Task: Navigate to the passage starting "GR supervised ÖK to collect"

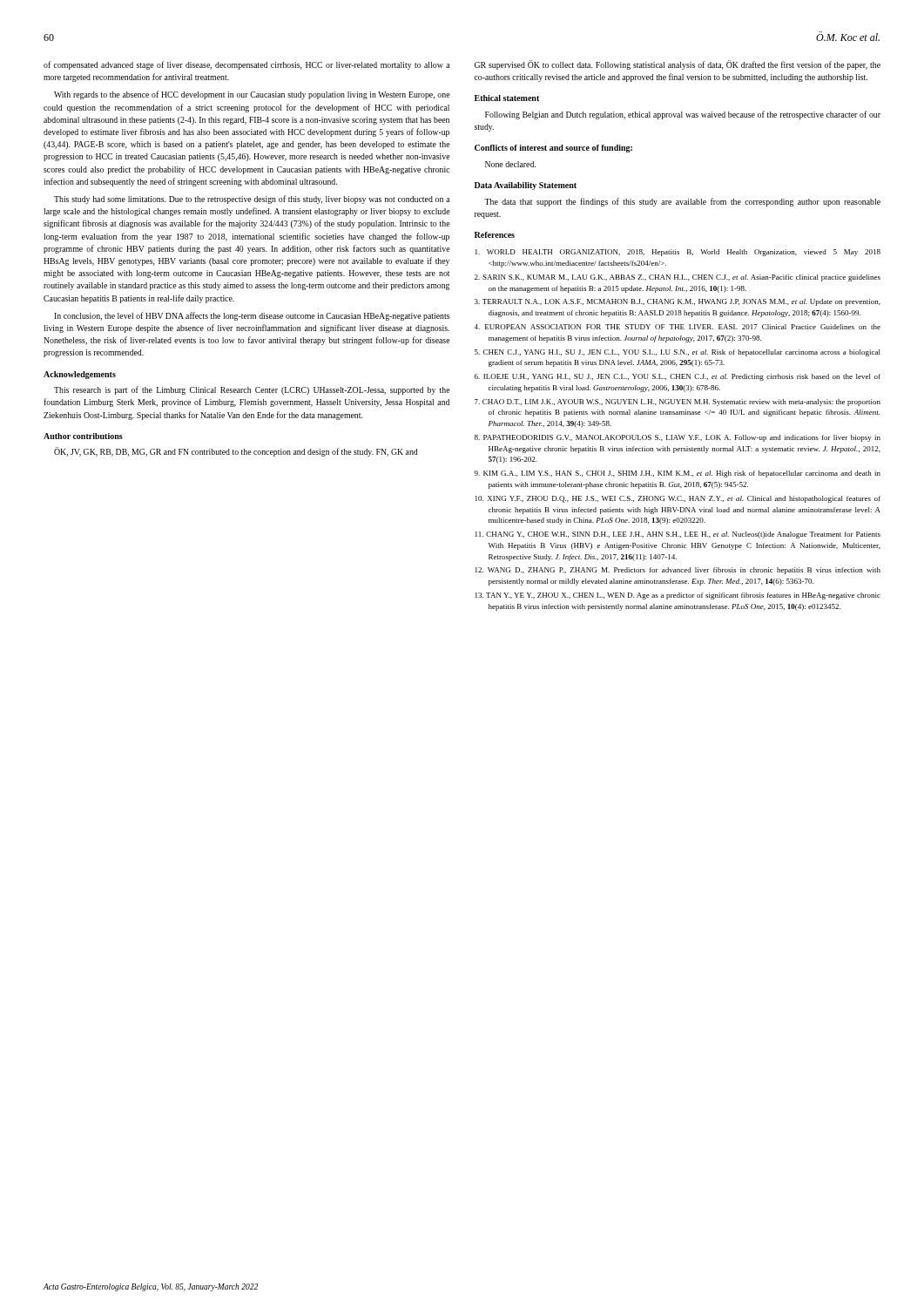Action: (677, 72)
